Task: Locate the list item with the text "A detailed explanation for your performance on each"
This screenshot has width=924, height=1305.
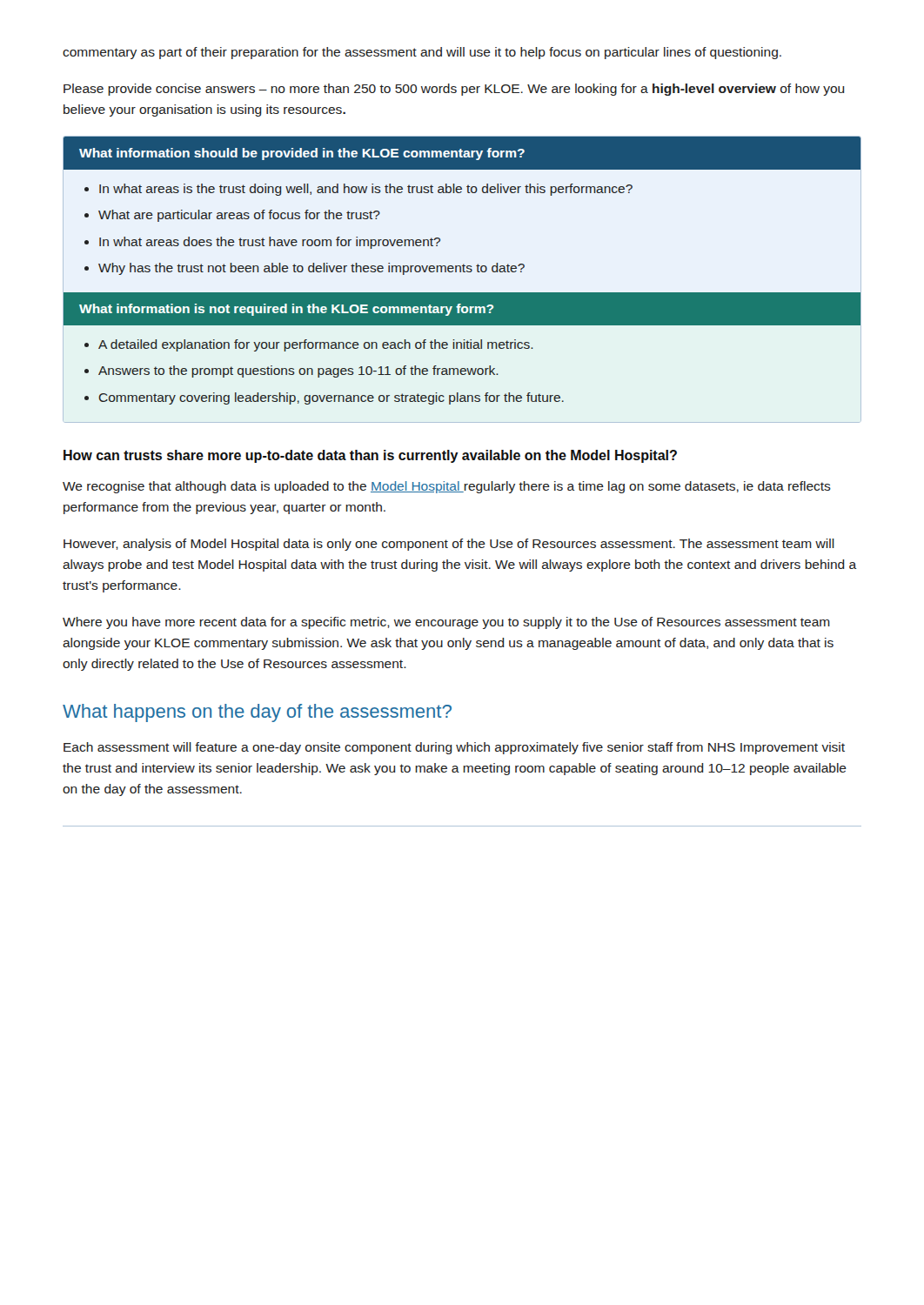Action: [316, 344]
